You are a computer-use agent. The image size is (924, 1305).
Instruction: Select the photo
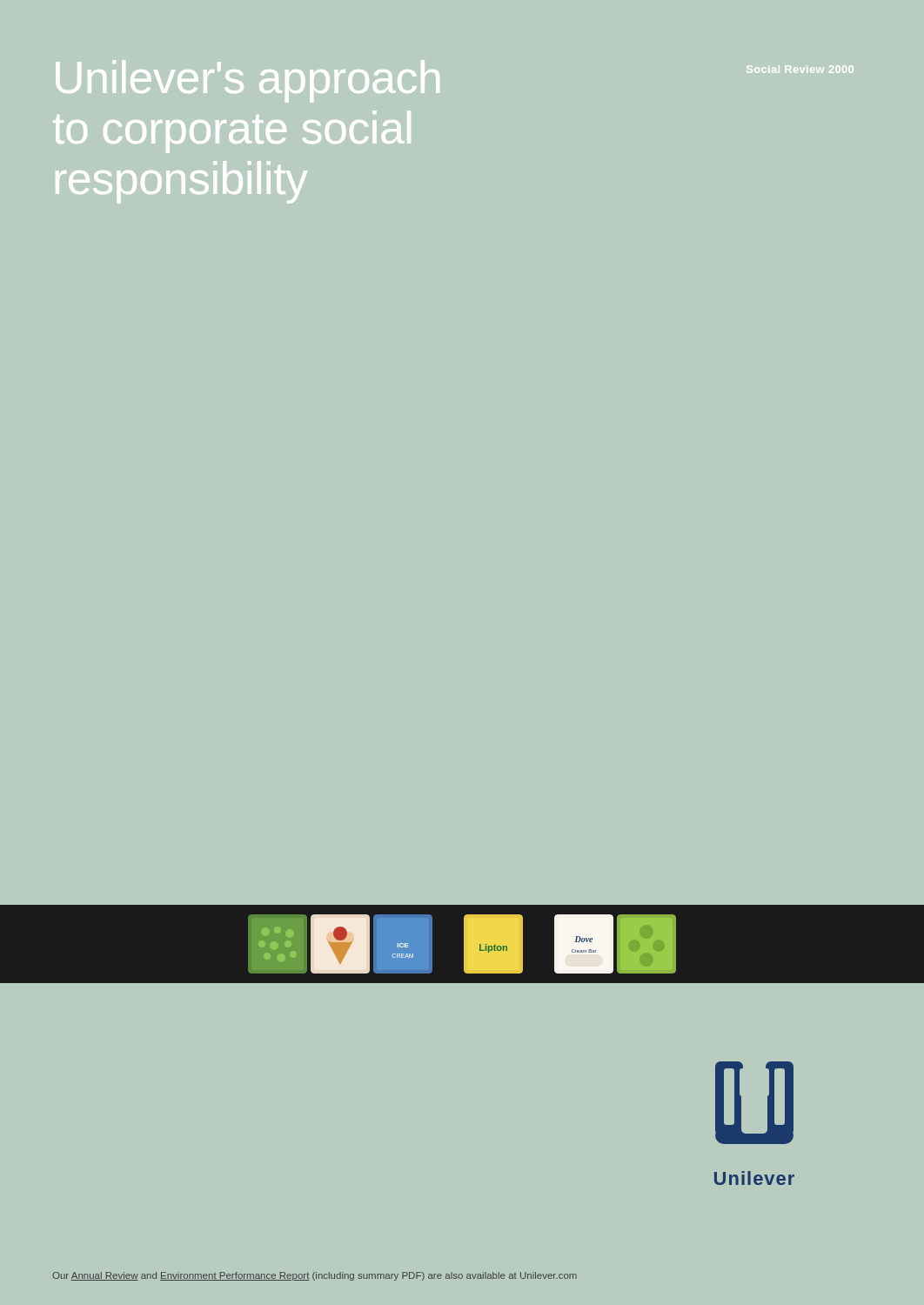point(462,944)
